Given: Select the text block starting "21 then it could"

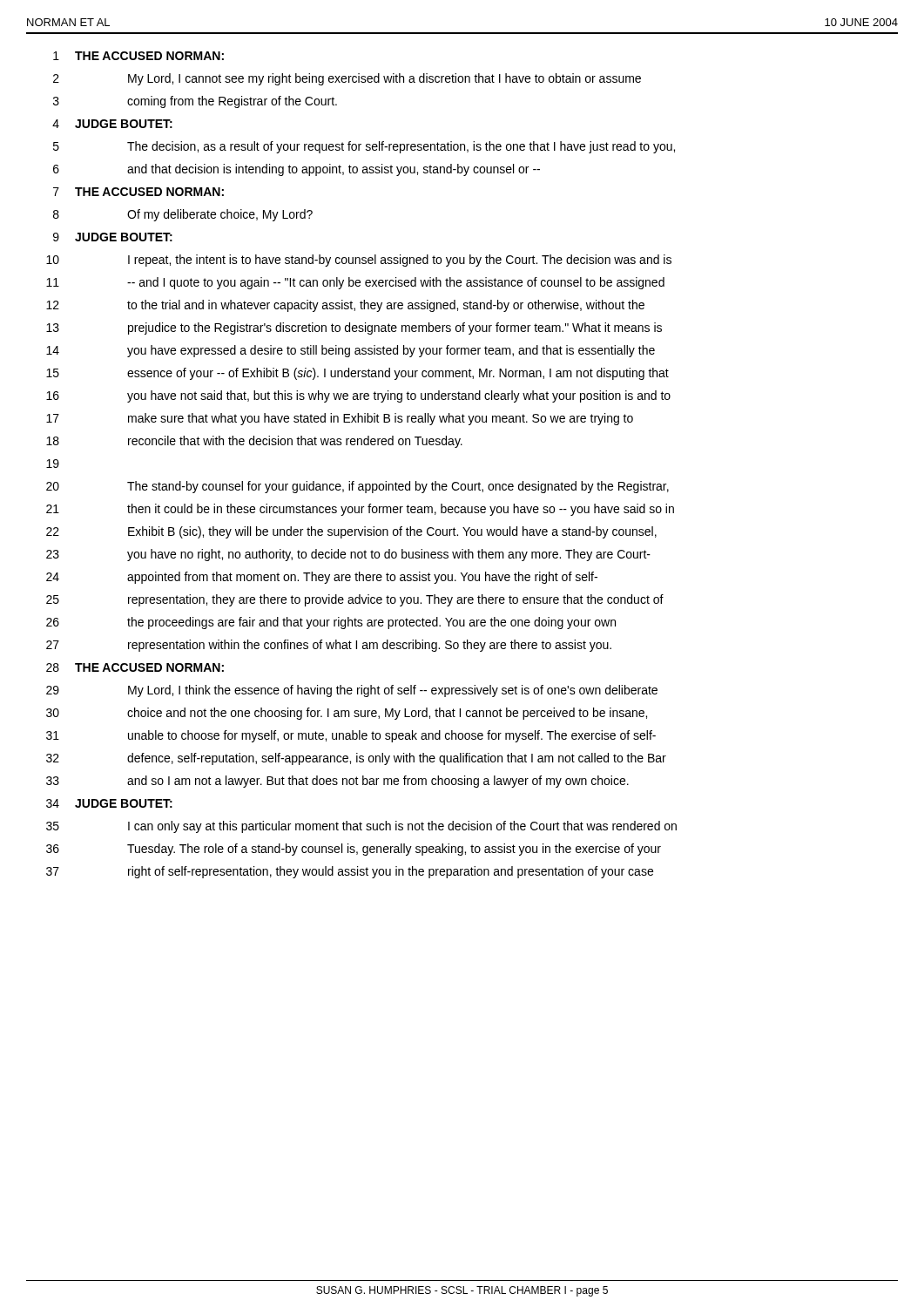Looking at the screenshot, I should (x=462, y=508).
